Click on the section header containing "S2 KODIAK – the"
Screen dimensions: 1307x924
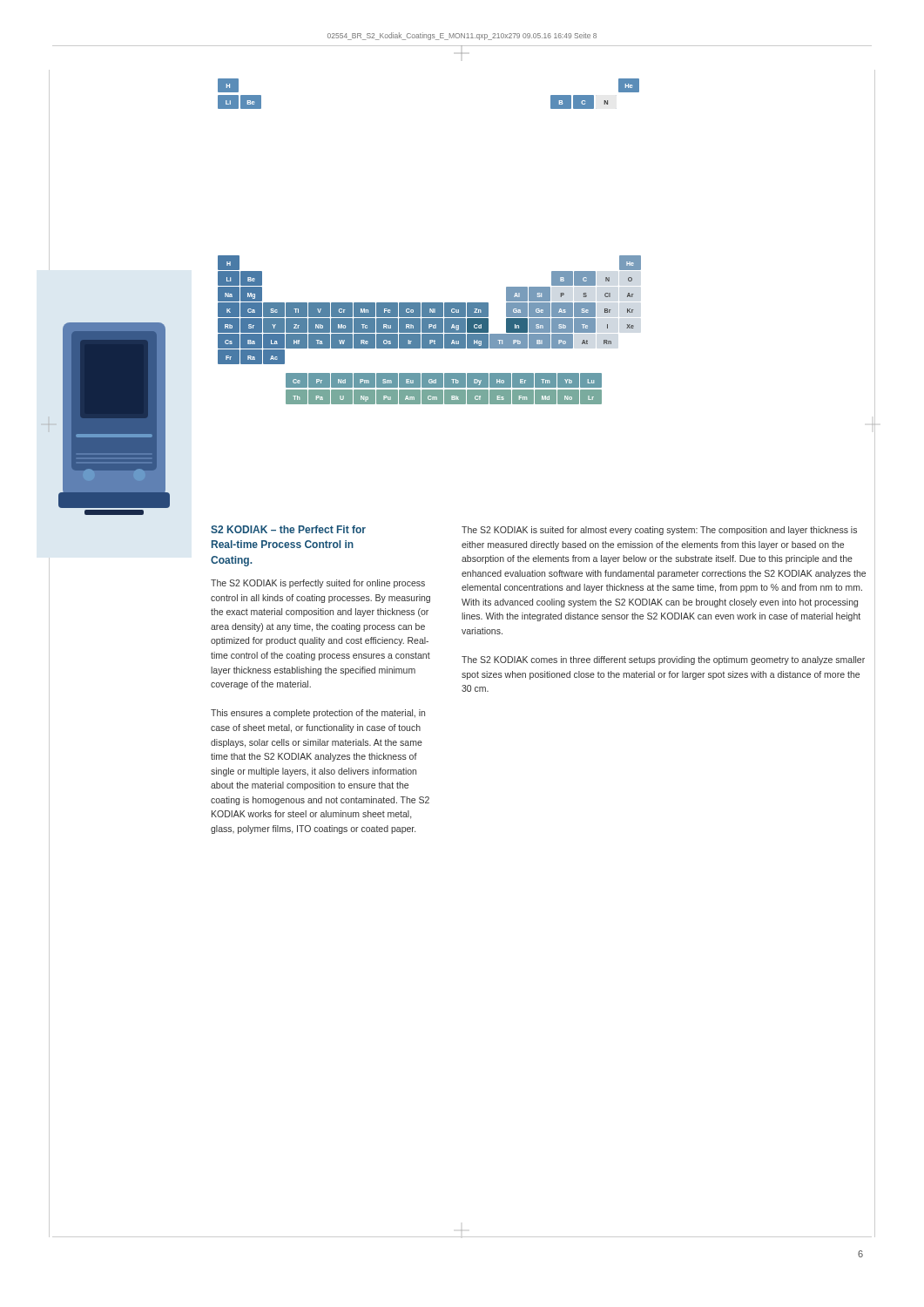(x=288, y=545)
